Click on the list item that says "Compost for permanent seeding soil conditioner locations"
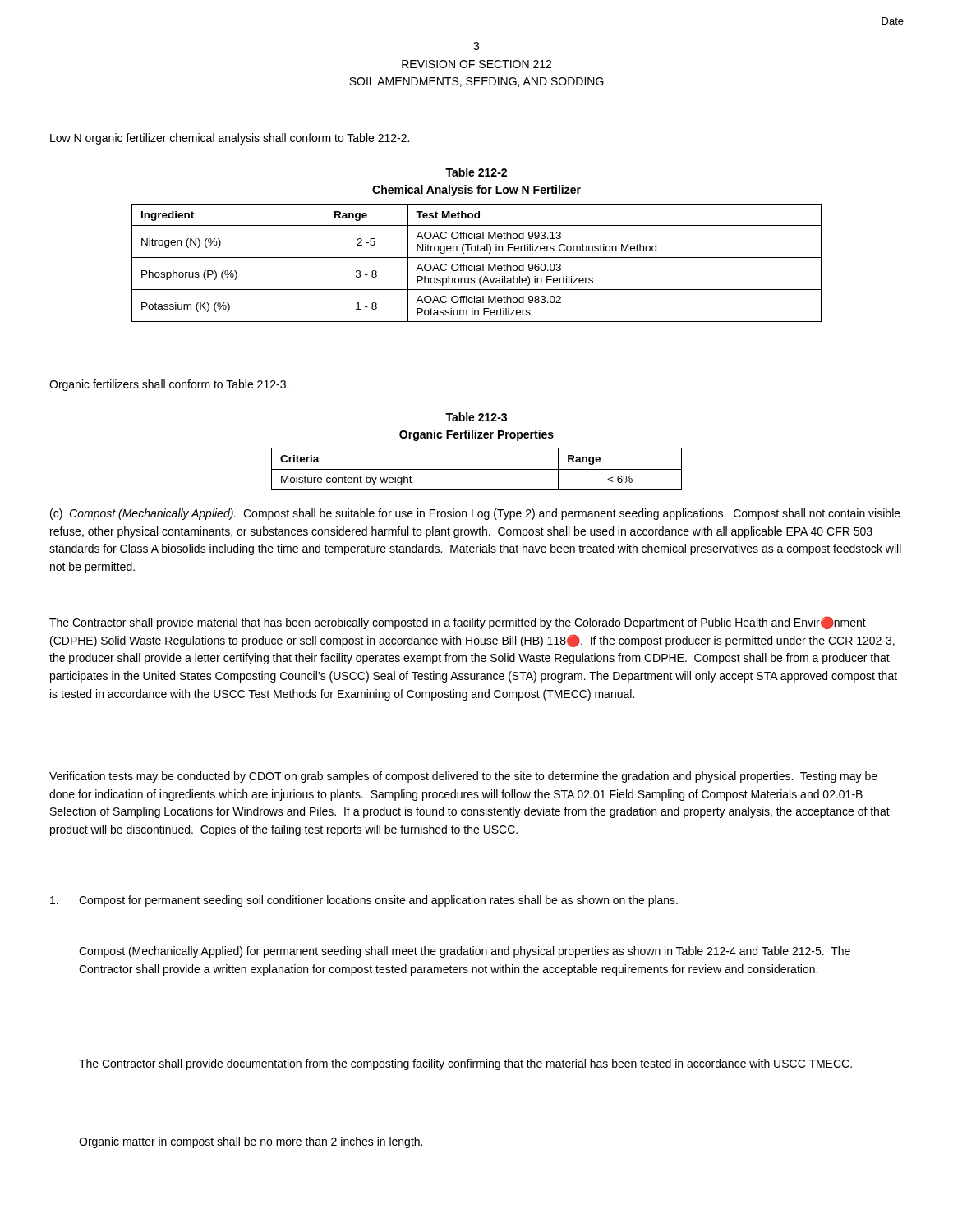Screen dimensions: 1232x953 click(x=476, y=901)
